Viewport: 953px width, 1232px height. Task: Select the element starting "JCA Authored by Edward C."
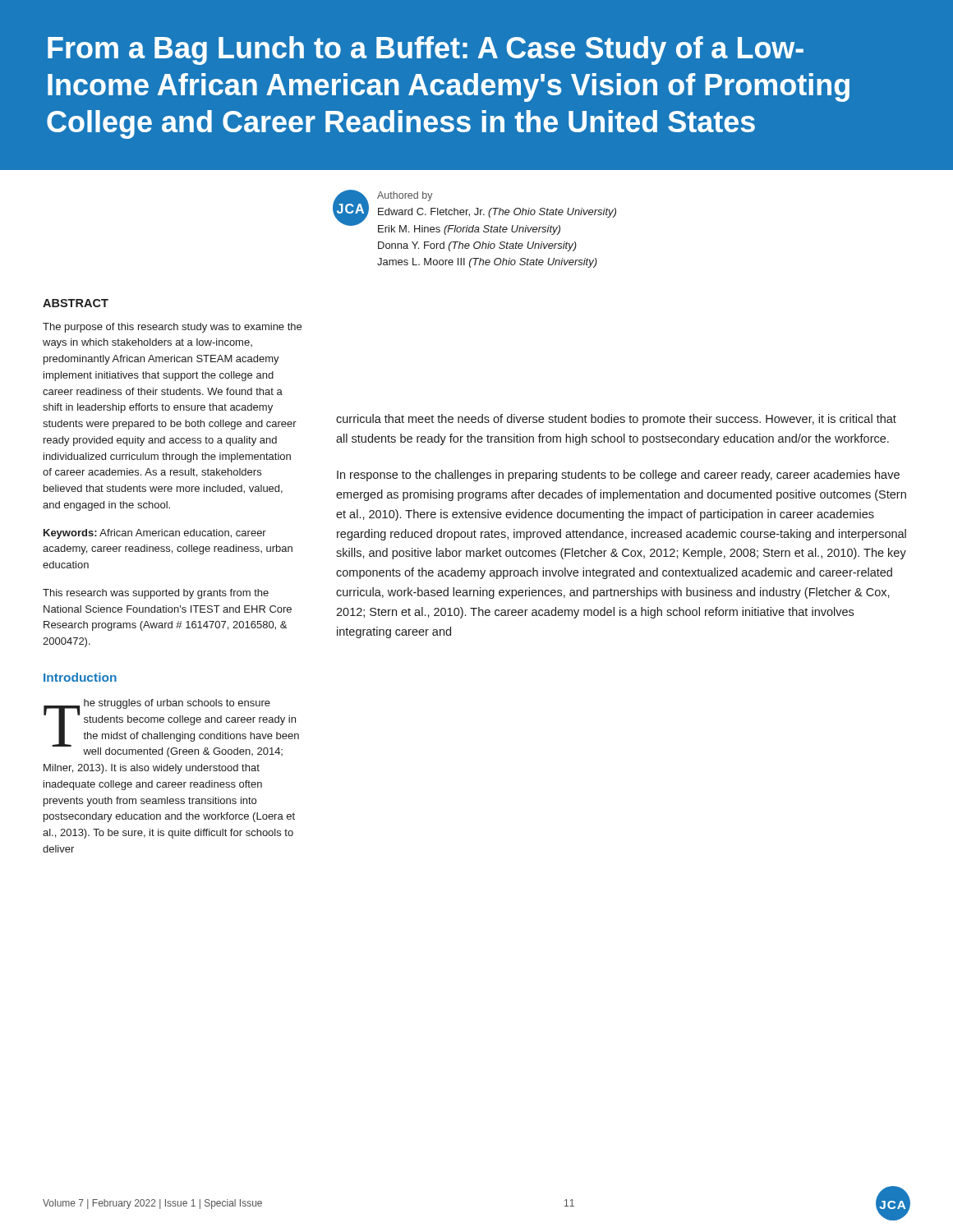tap(475, 229)
